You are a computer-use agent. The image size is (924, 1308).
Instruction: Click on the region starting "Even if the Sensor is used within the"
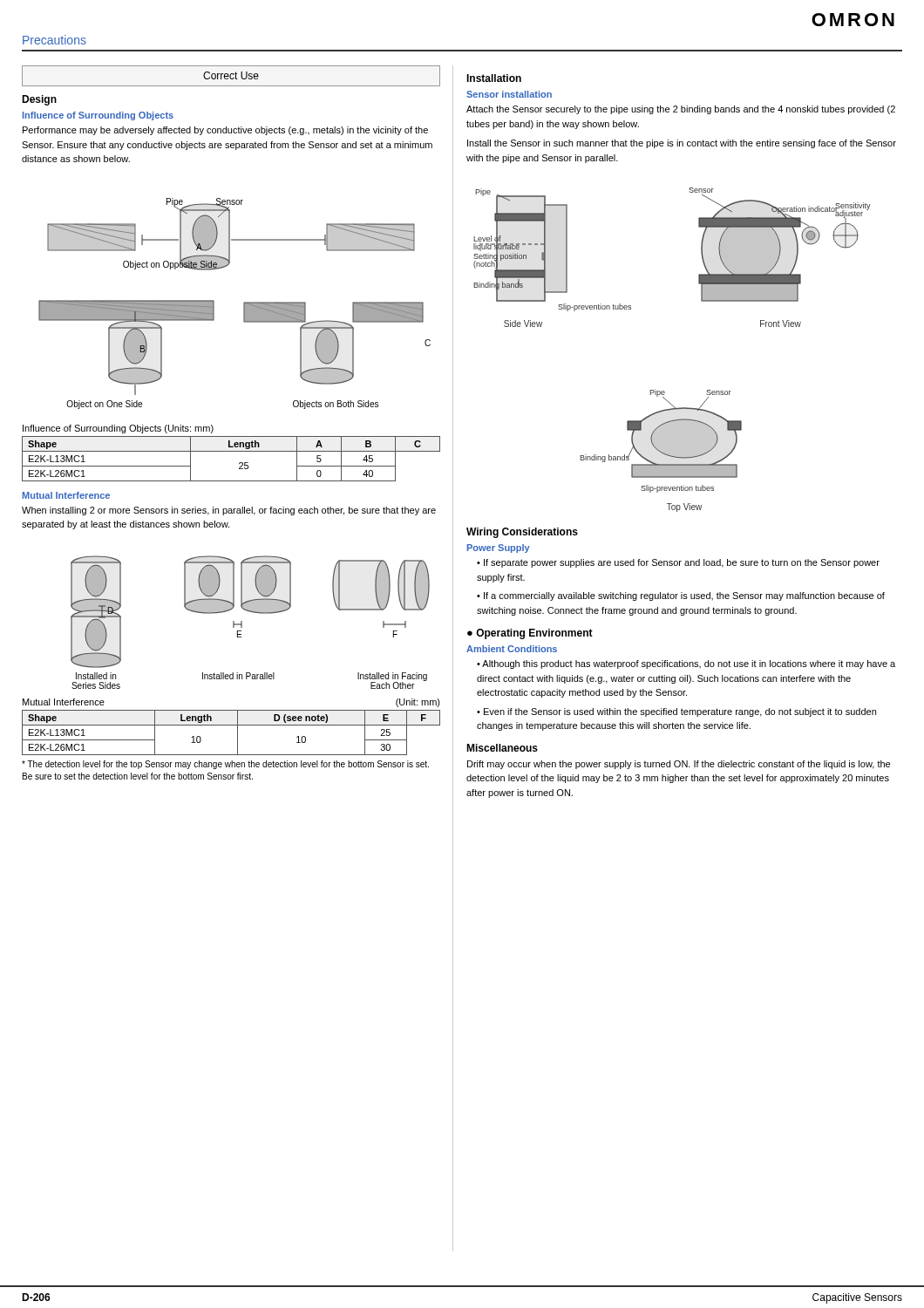[x=677, y=718]
